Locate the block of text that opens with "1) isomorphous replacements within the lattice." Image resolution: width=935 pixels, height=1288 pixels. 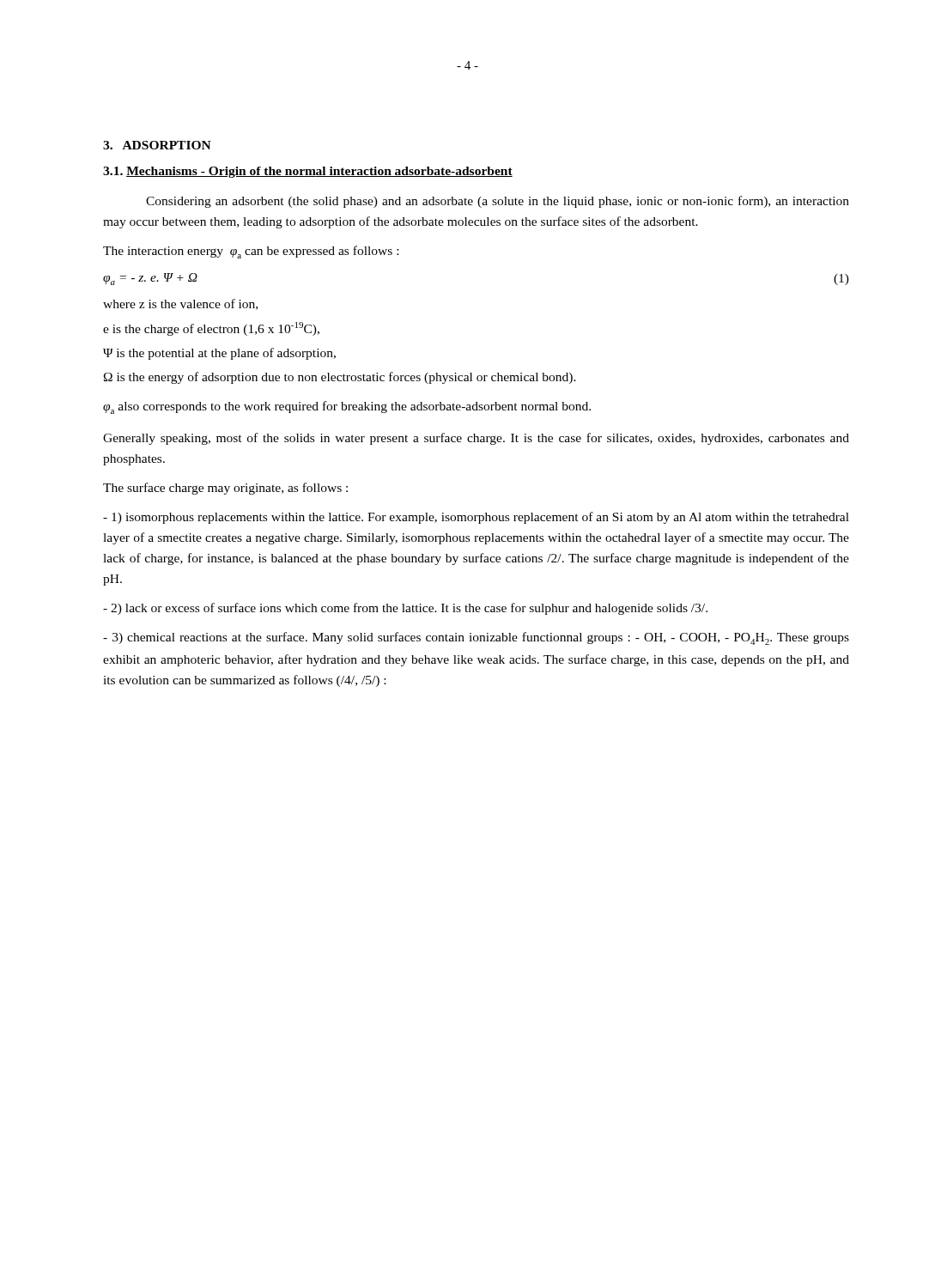coord(476,547)
